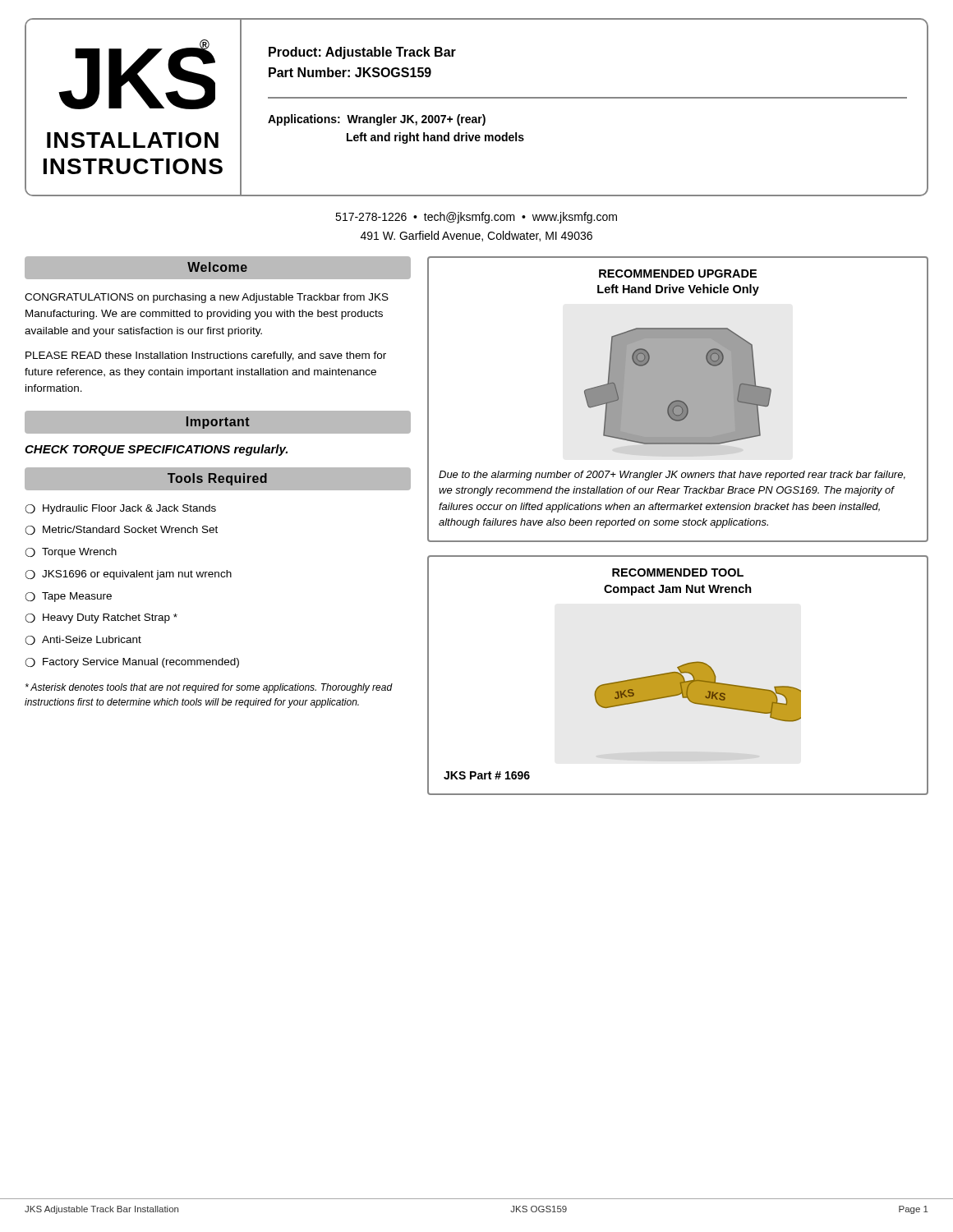Click on the text starting "Applications: Wrangler JK, 2007+ (rear) Left and right"

tap(396, 128)
